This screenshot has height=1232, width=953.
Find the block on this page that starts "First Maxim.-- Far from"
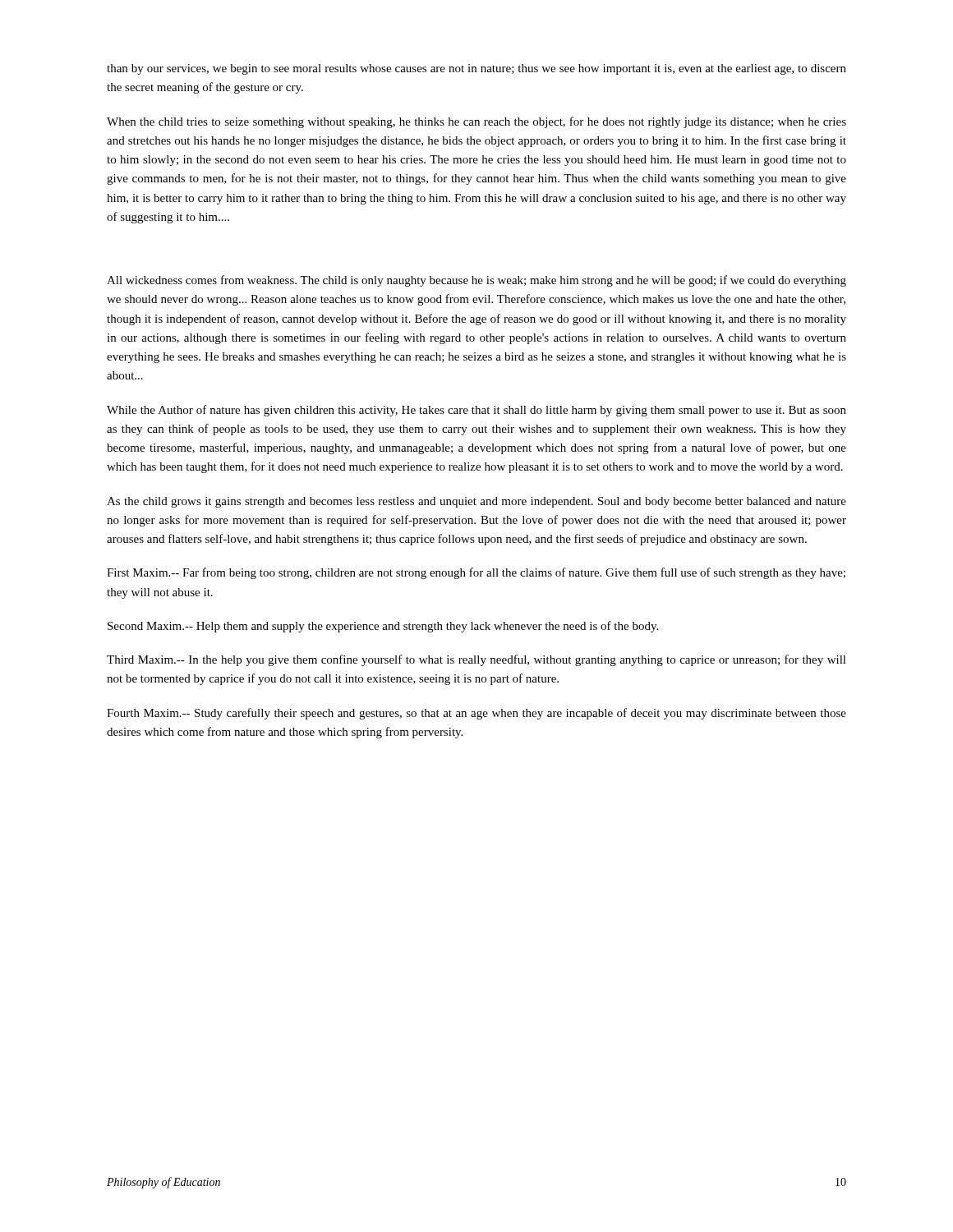[x=476, y=582]
